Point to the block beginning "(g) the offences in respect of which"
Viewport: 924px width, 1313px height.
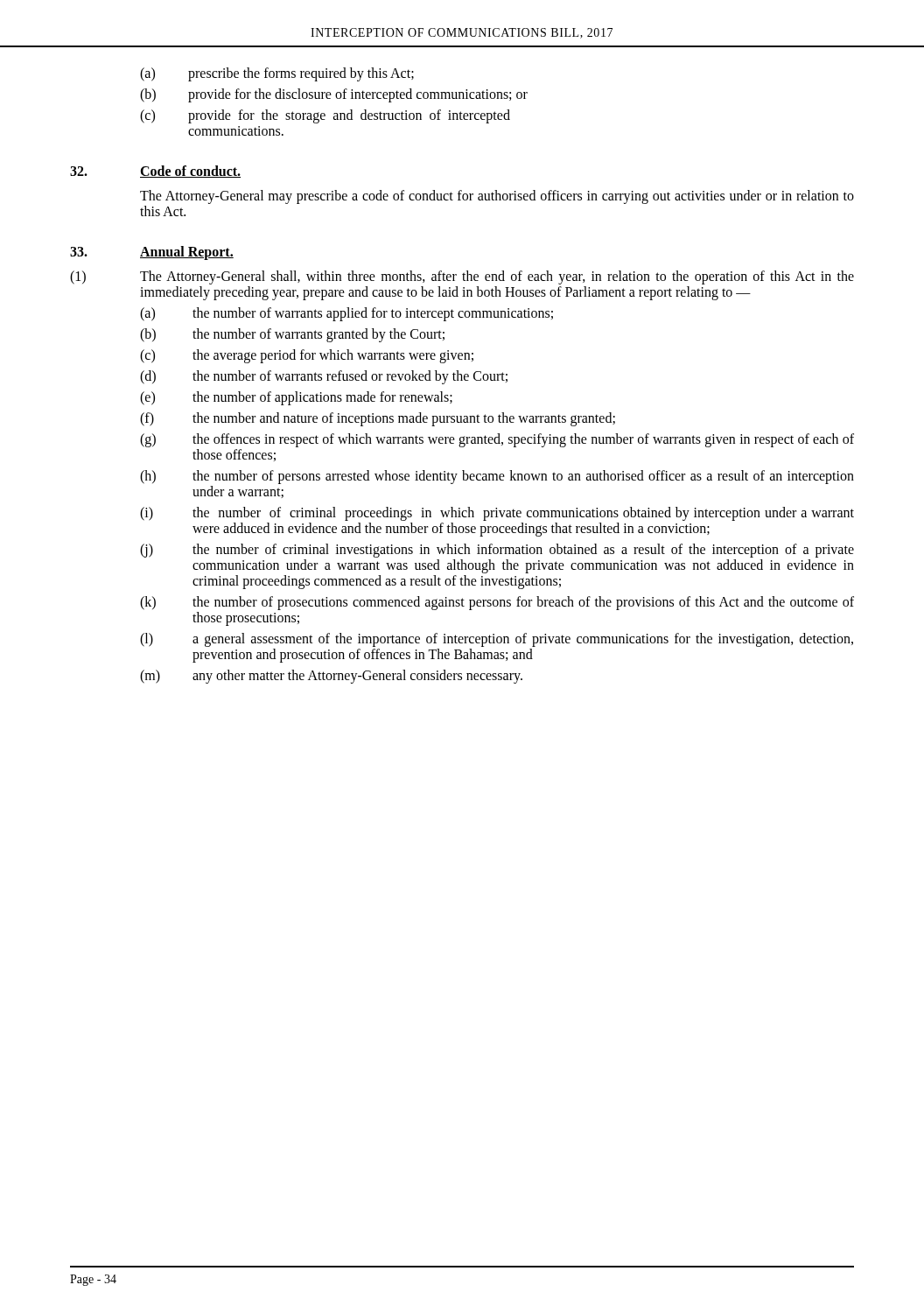pos(497,447)
